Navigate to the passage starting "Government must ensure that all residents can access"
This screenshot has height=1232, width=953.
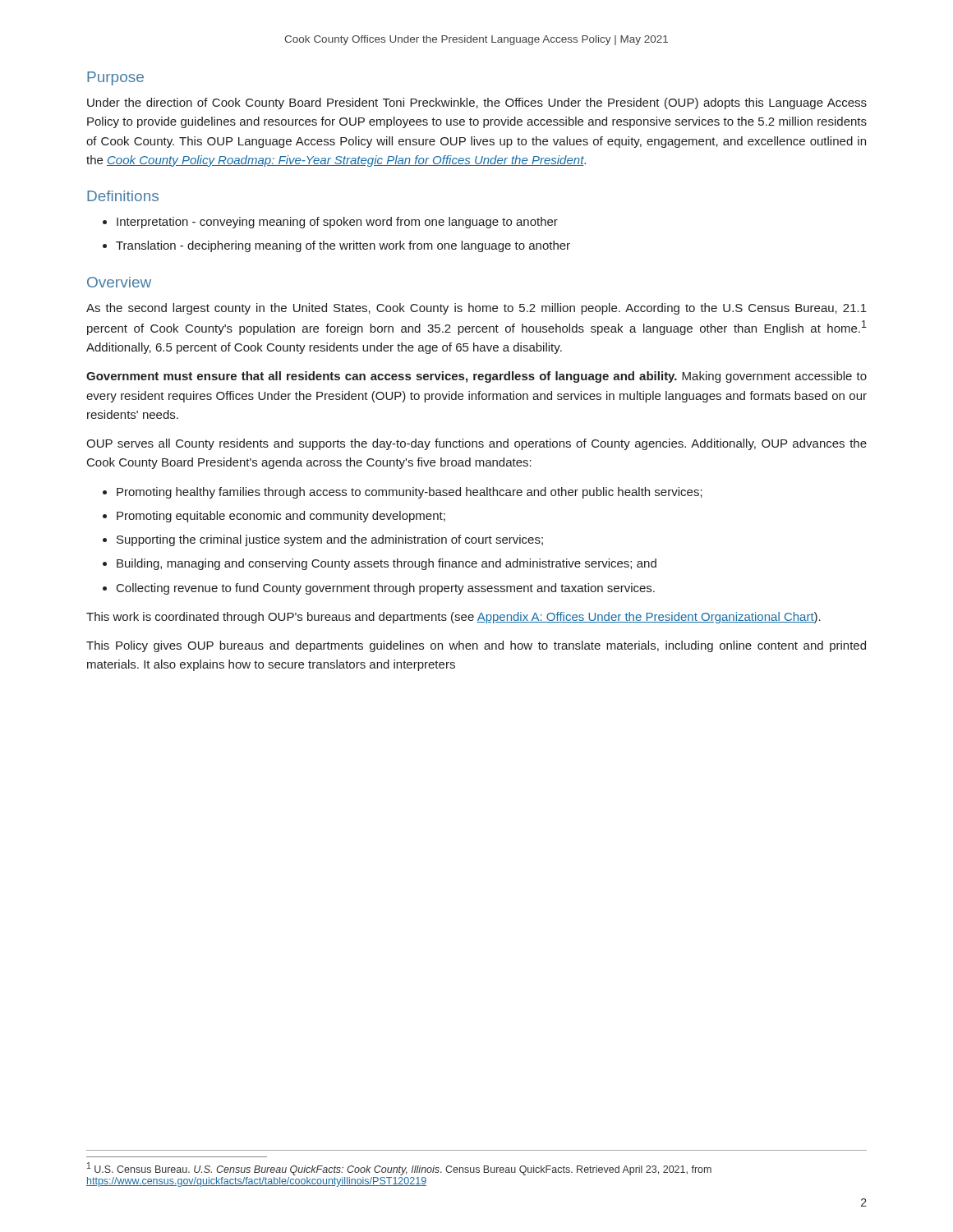pos(476,395)
